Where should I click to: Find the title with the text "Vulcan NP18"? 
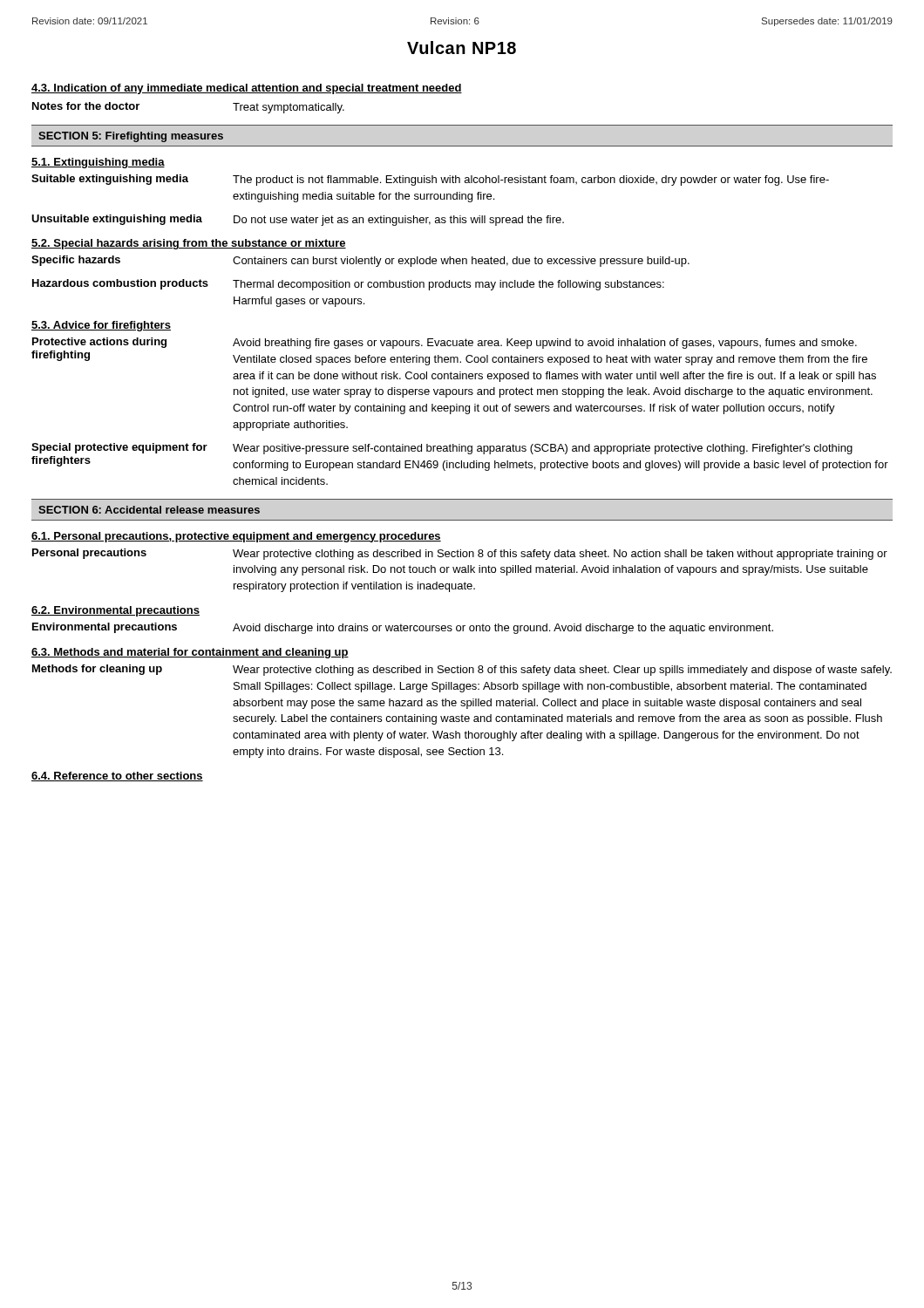click(x=462, y=48)
